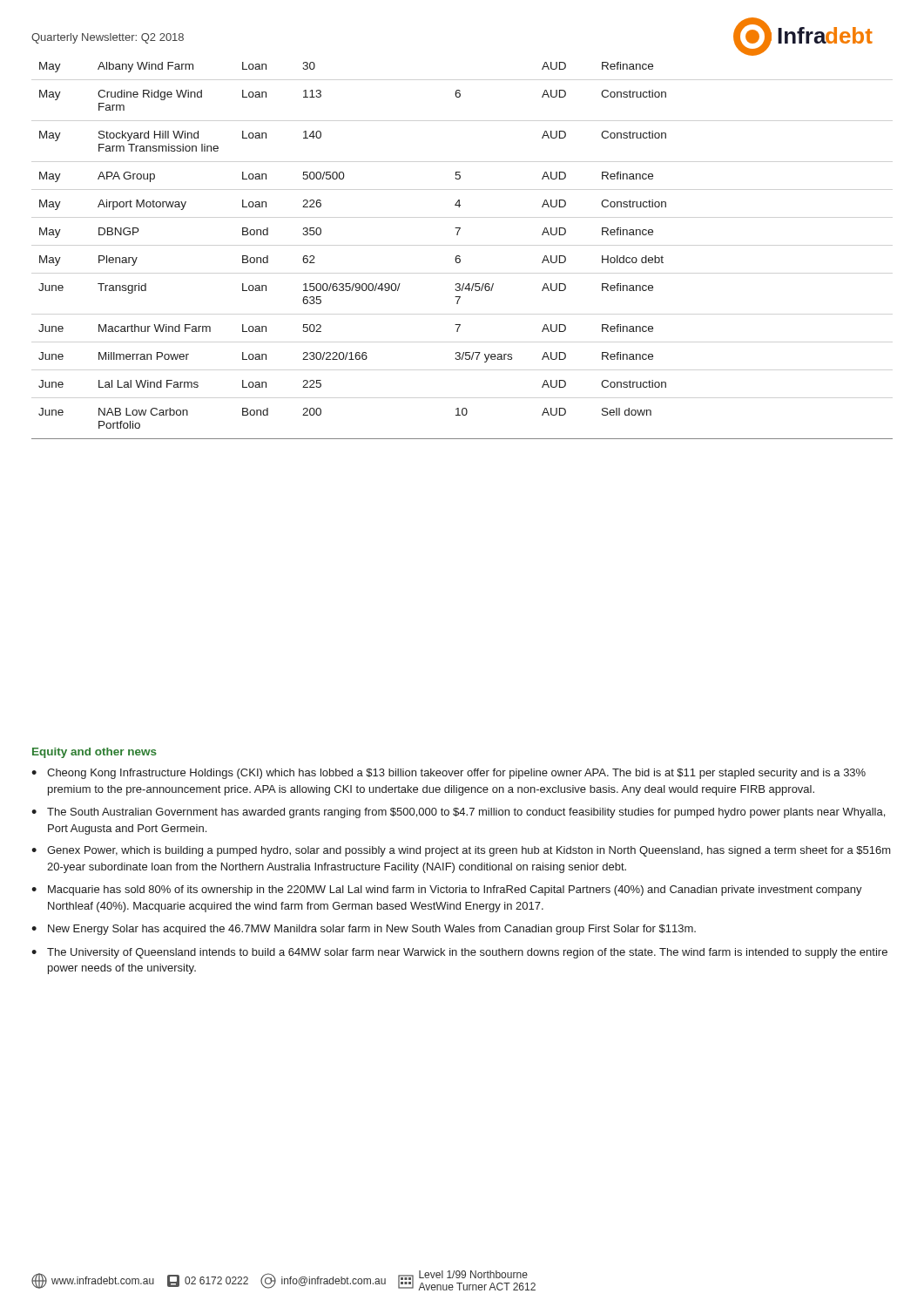Click on the text block starting "• Genex Power, which is building a"

[462, 859]
